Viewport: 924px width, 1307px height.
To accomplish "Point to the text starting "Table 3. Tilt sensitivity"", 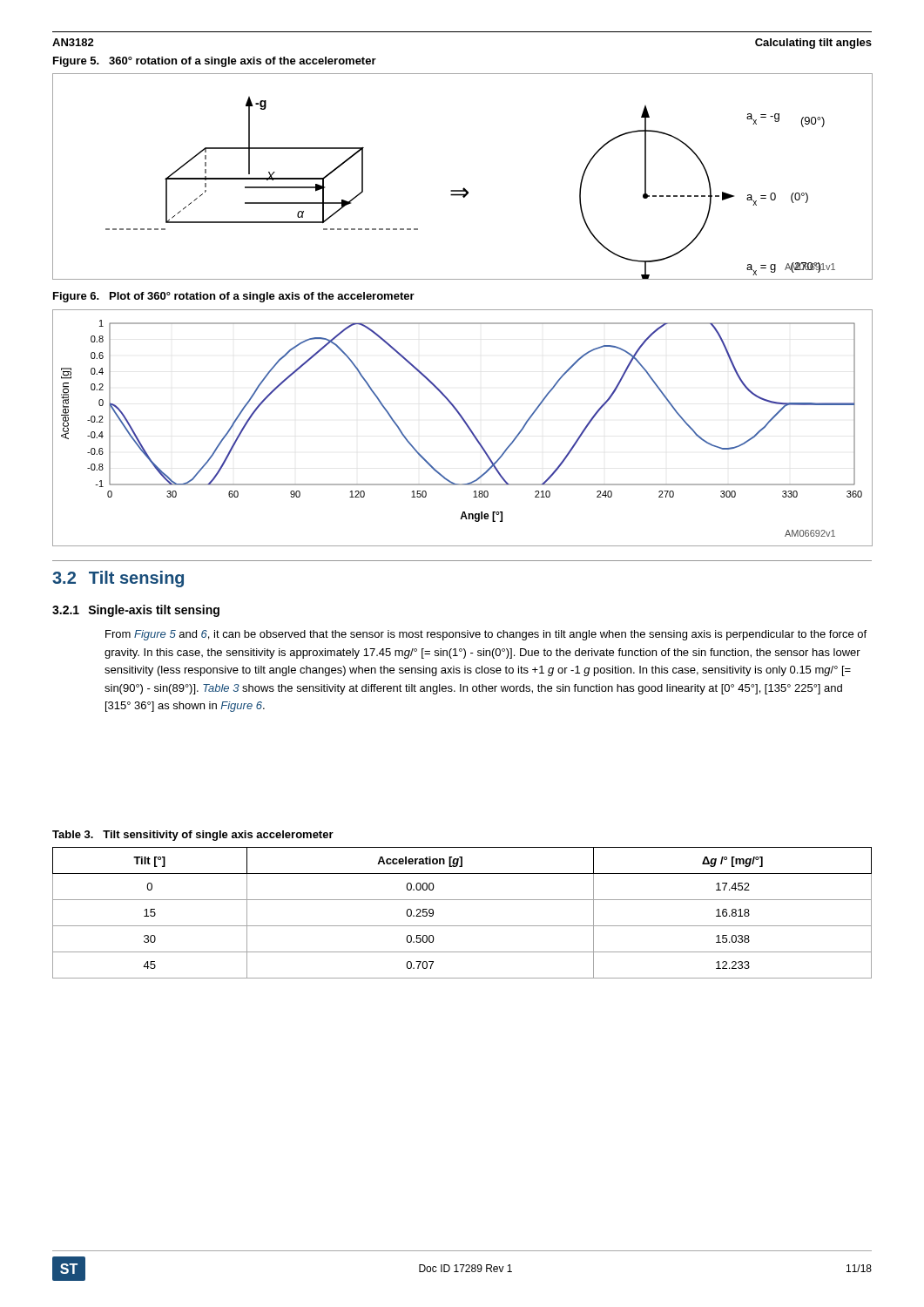I will (193, 834).
